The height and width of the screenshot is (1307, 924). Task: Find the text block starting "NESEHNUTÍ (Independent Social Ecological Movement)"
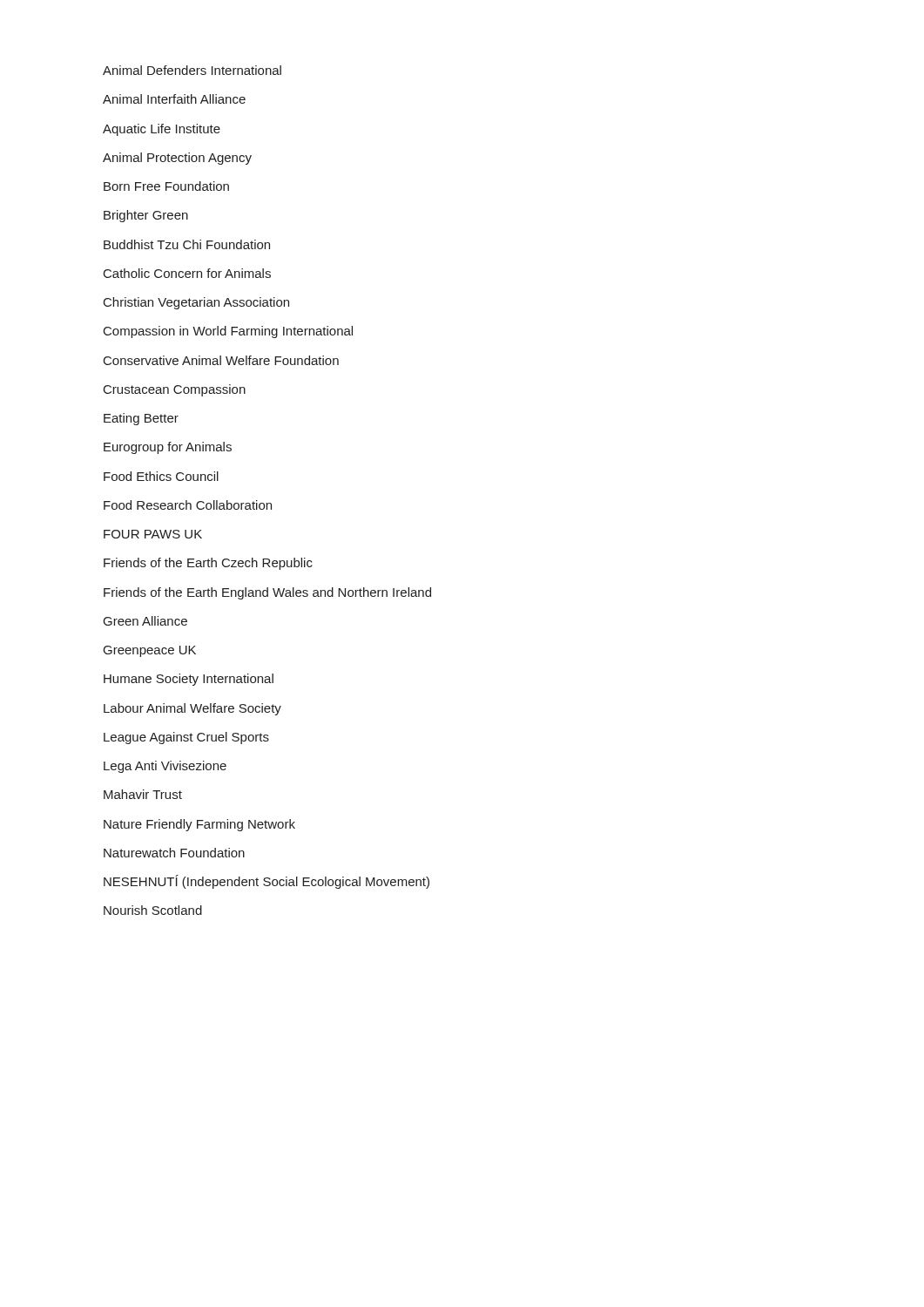click(x=266, y=881)
